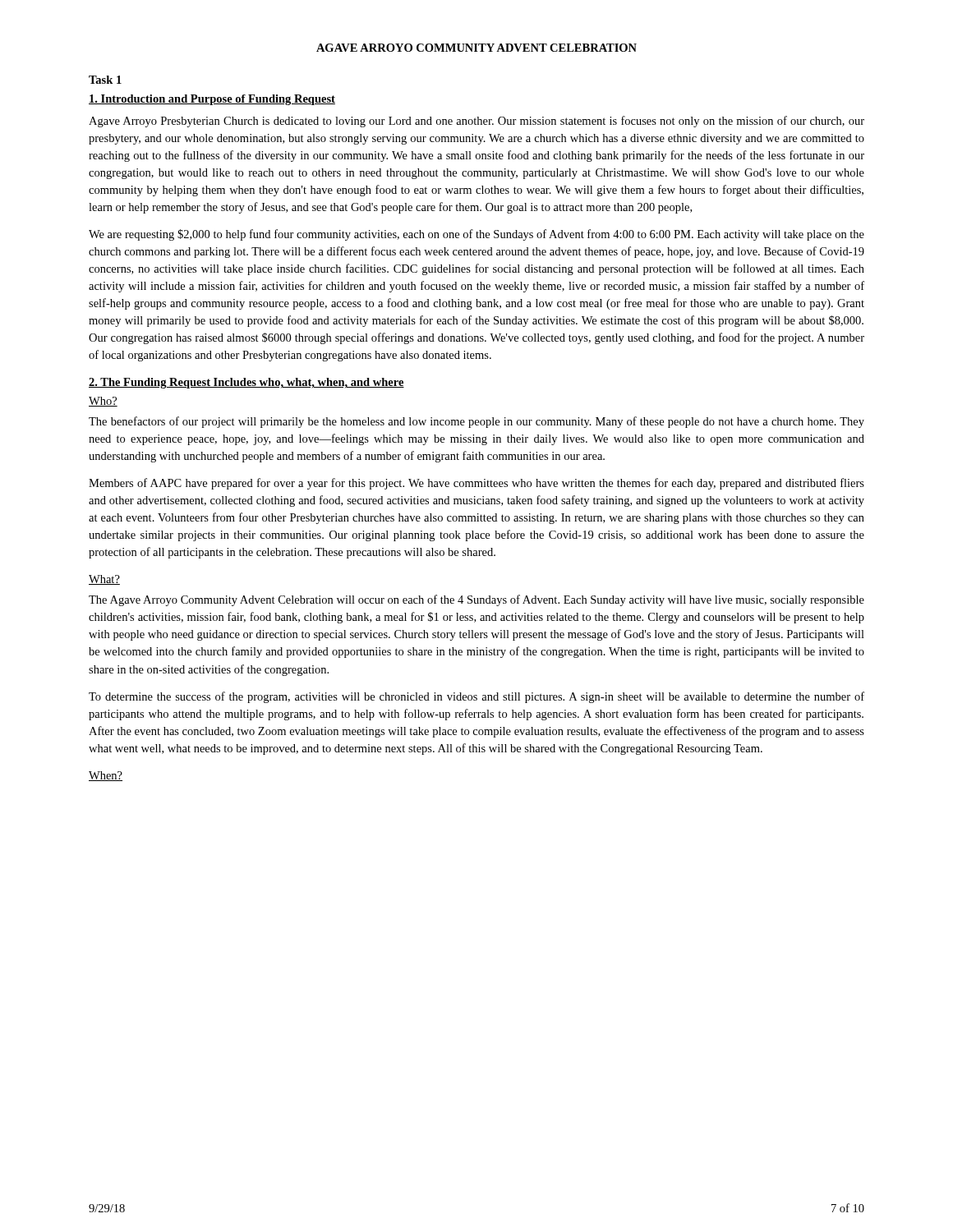Locate the section header containing "2. The Funding Request Includes who, what, when,"
The image size is (953, 1232).
(x=246, y=382)
